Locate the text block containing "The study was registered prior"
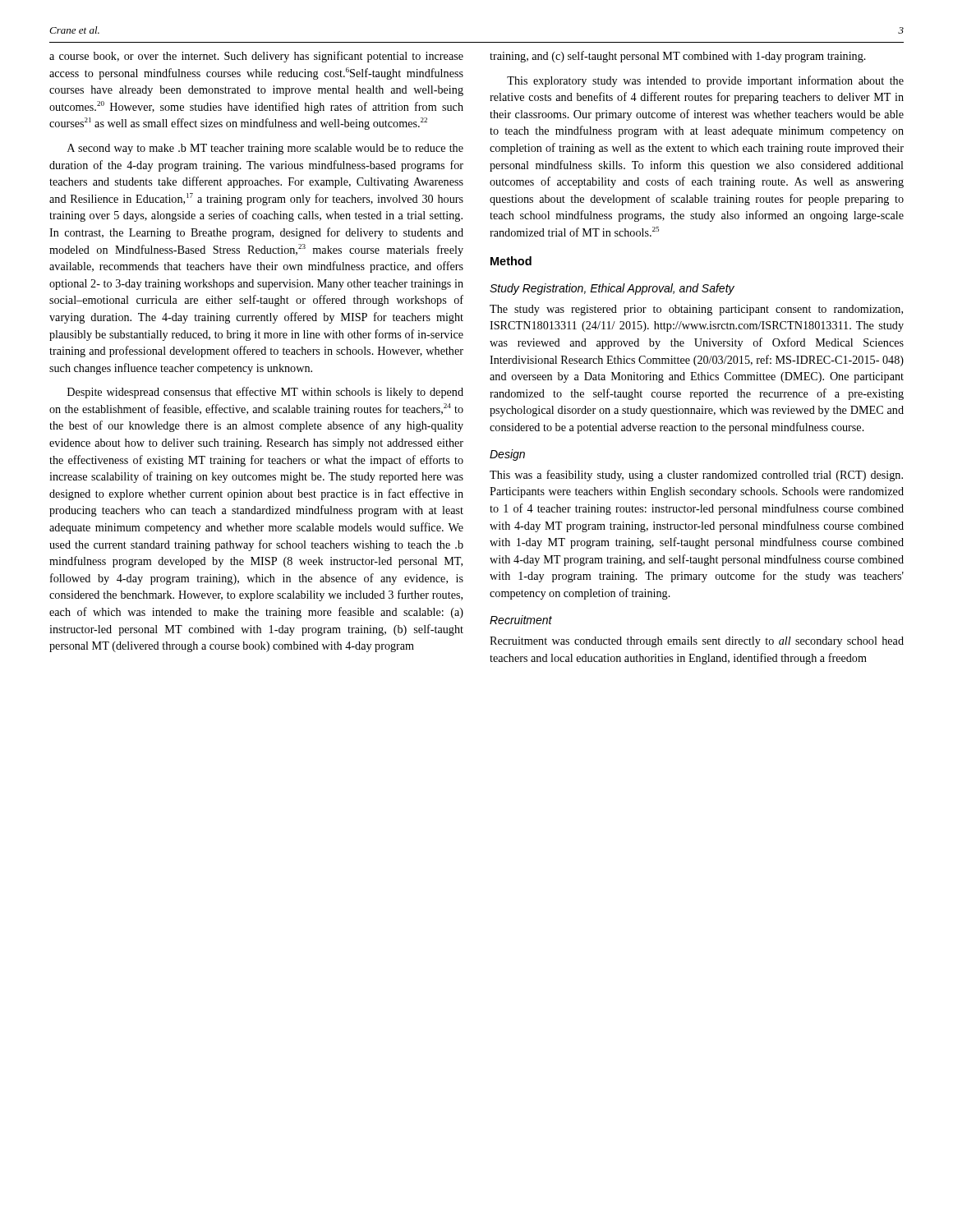The image size is (953, 1232). coord(697,368)
